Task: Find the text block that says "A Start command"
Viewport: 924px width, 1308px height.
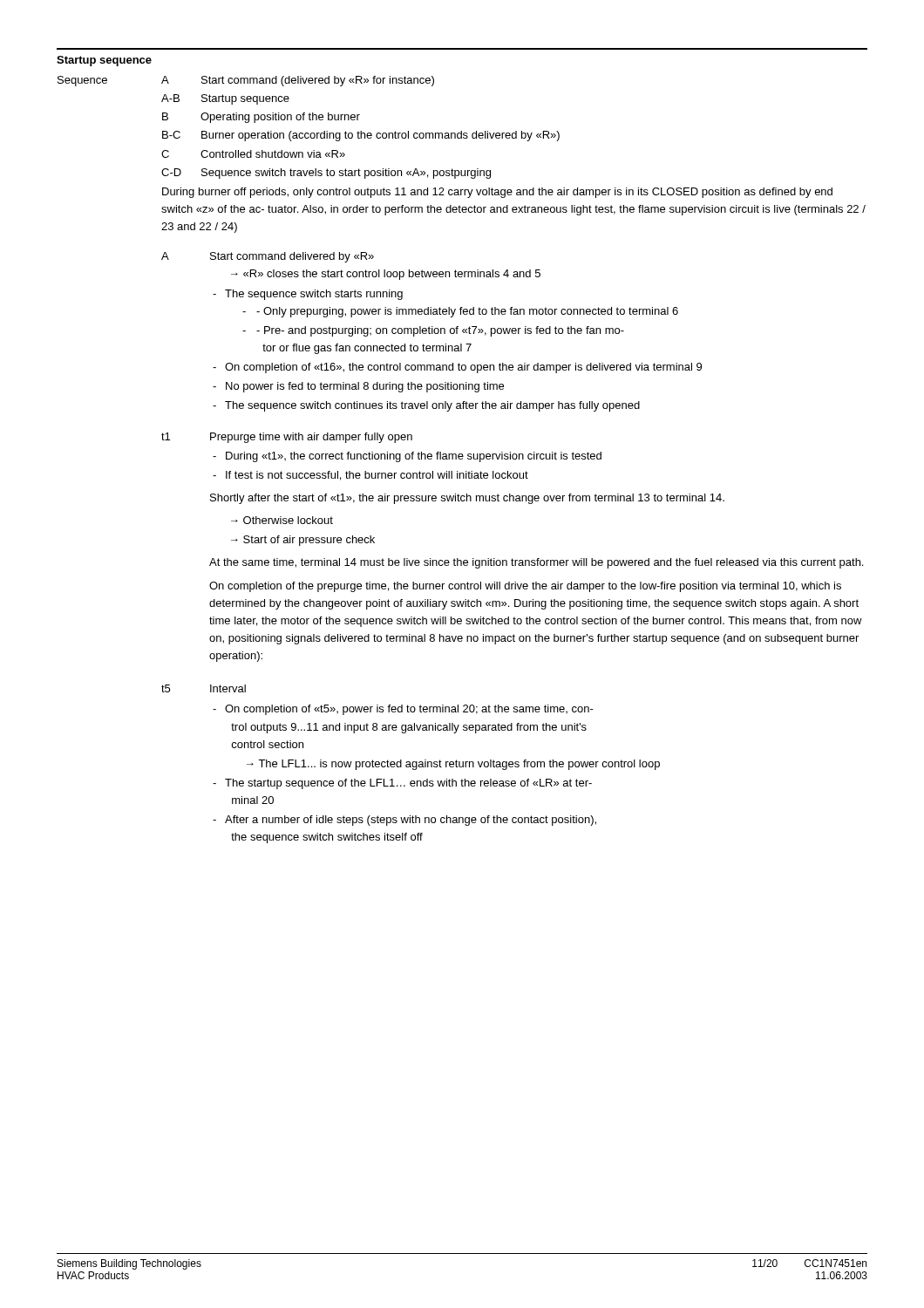Action: [462, 333]
